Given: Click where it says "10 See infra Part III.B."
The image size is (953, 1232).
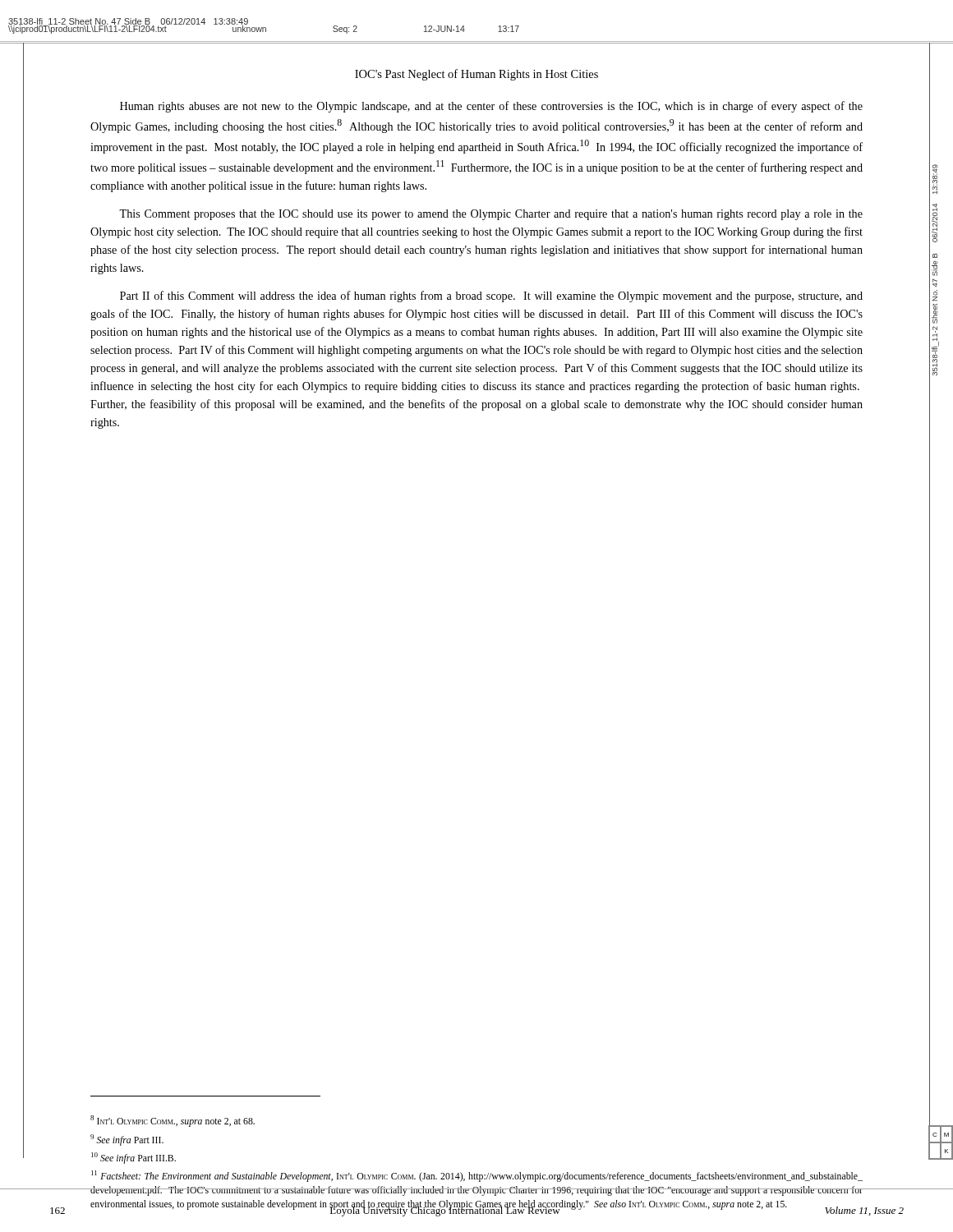Looking at the screenshot, I should pos(133,1157).
